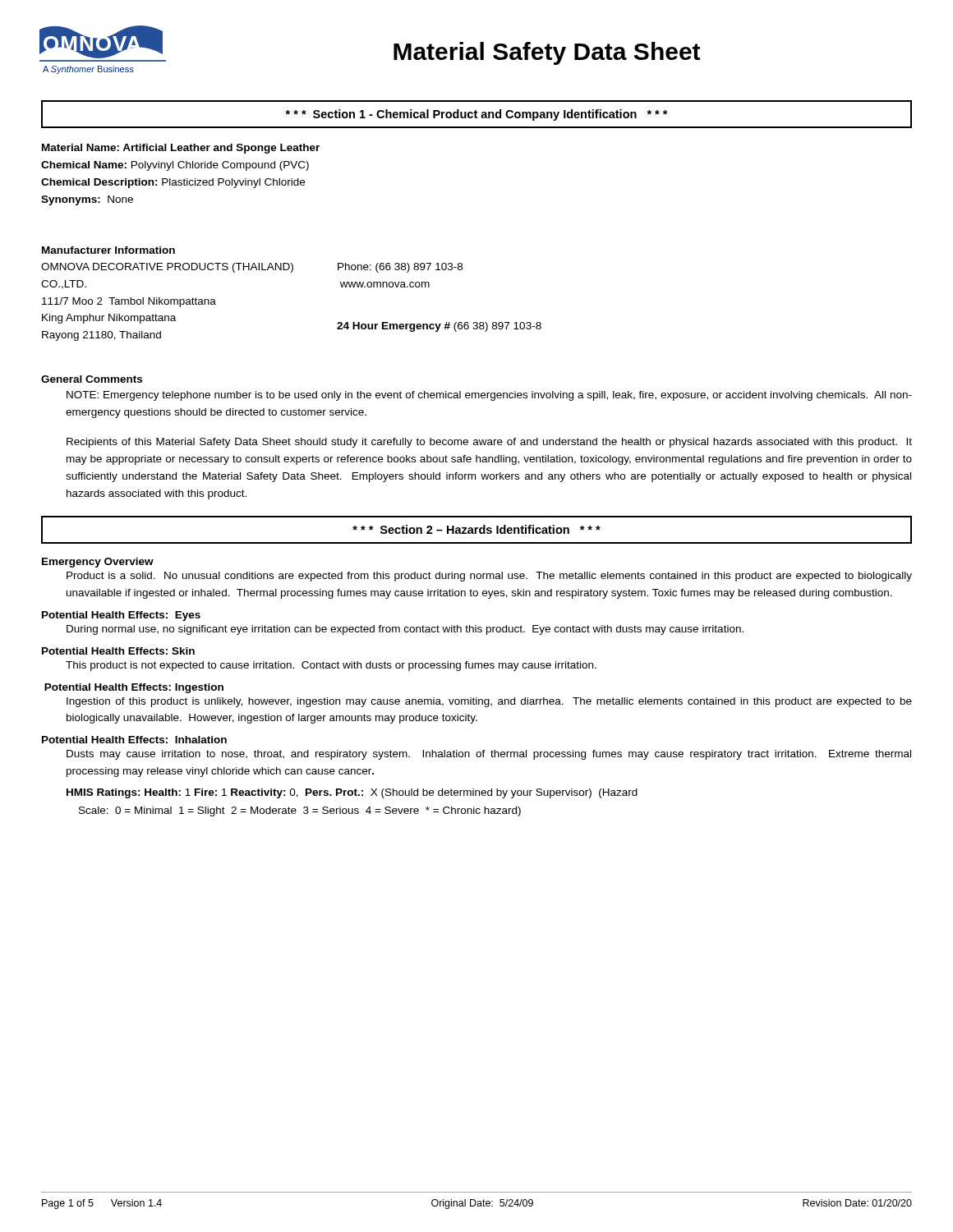Navigate to the passage starting "Material Name: Artificial Leather and Sponge Leather Chemical"
Screen dimensions: 1232x953
pos(181,149)
